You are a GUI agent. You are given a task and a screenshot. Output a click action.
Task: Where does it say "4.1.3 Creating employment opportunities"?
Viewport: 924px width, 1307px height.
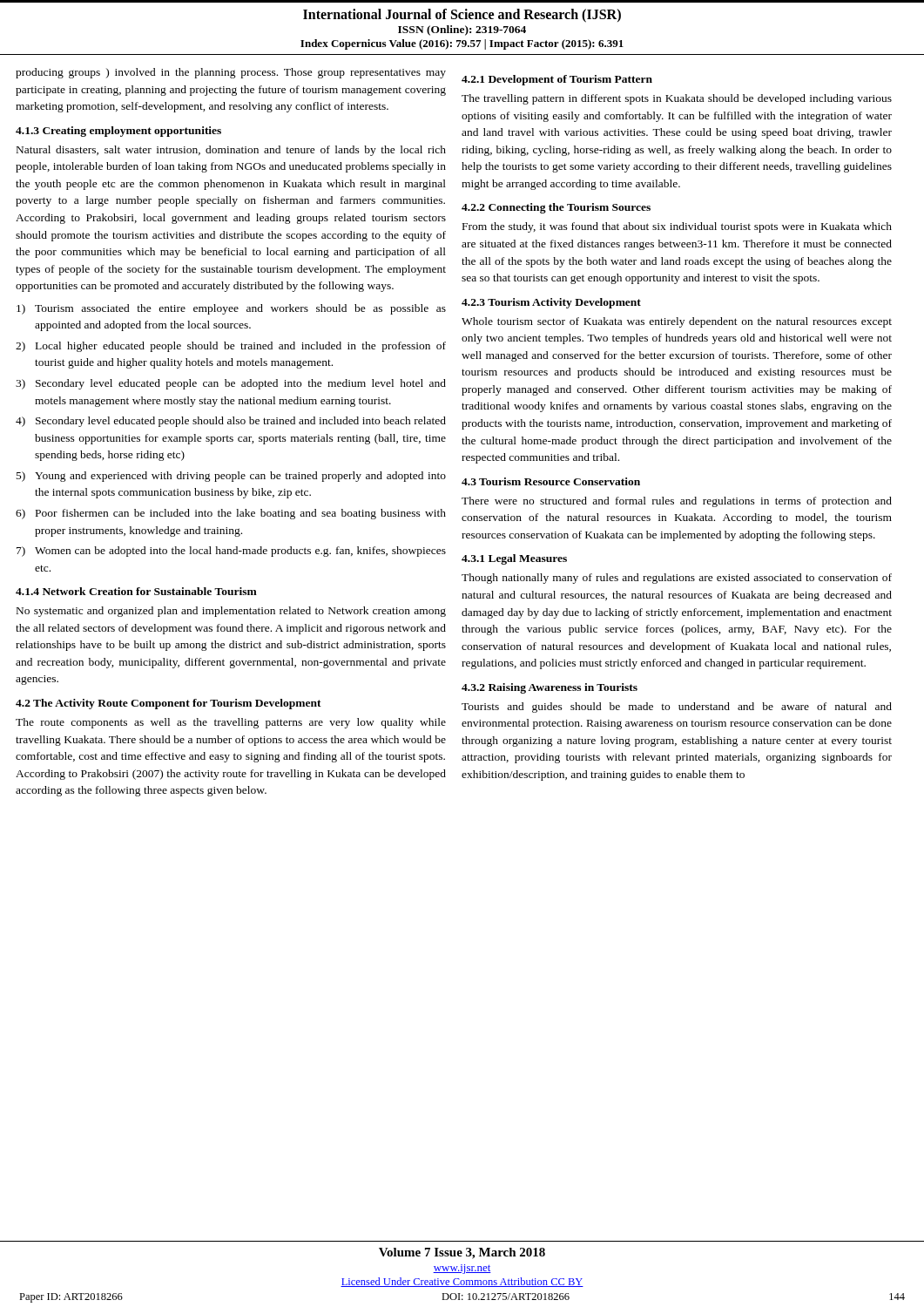coord(119,130)
